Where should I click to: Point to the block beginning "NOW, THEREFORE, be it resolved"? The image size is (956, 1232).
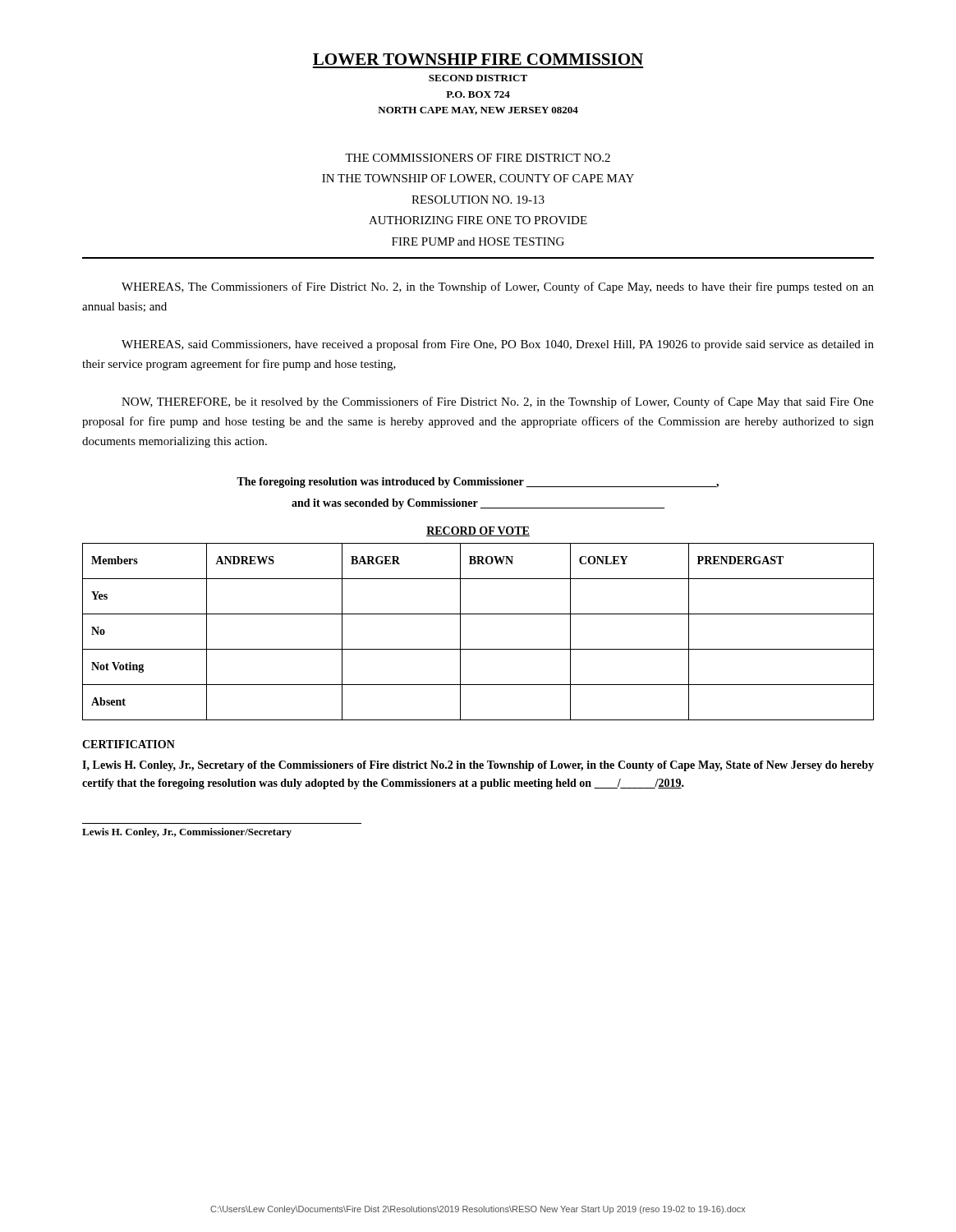pyautogui.click(x=478, y=421)
